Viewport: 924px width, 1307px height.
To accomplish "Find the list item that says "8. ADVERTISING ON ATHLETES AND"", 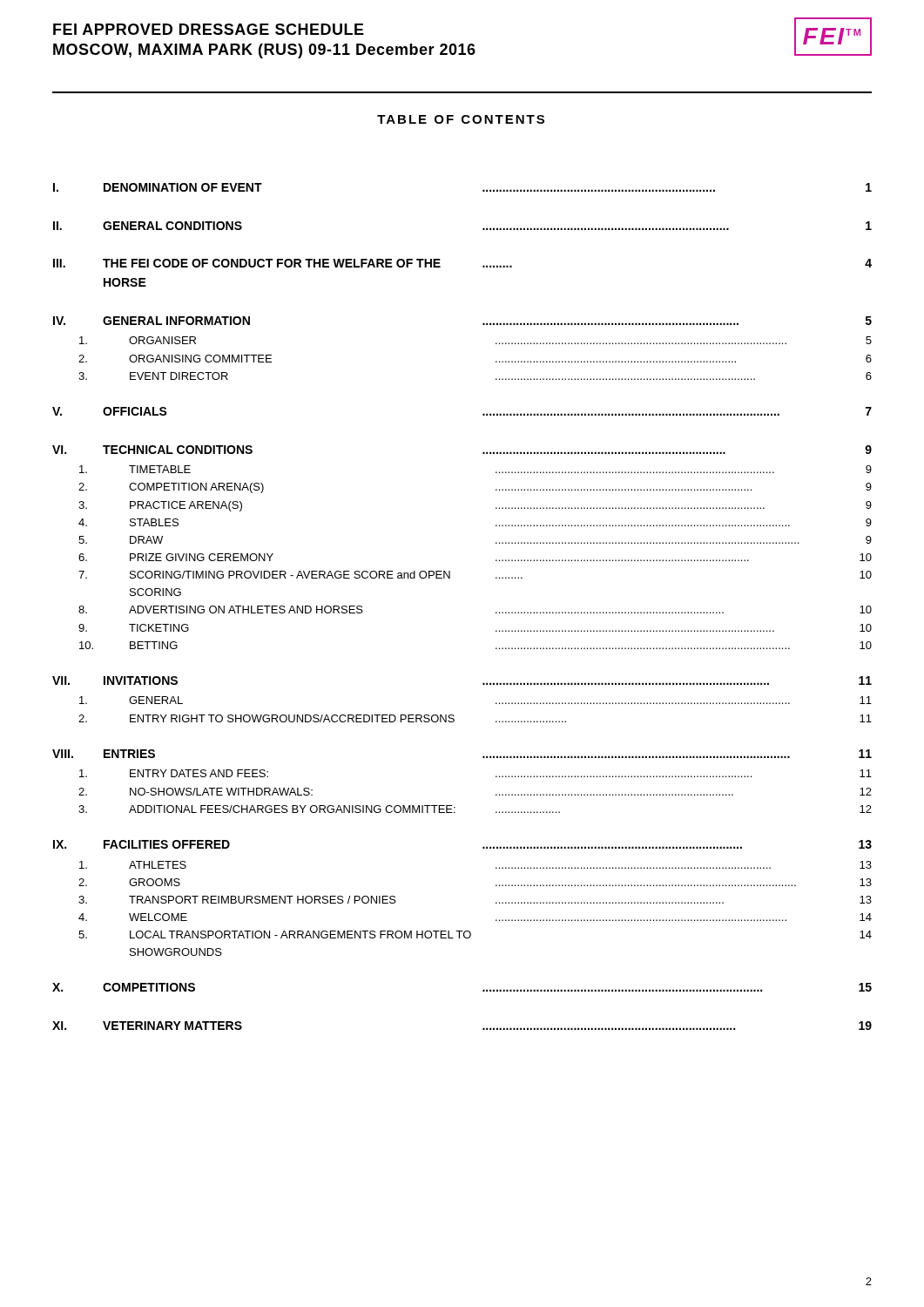I will pyautogui.click(x=81, y=609).
